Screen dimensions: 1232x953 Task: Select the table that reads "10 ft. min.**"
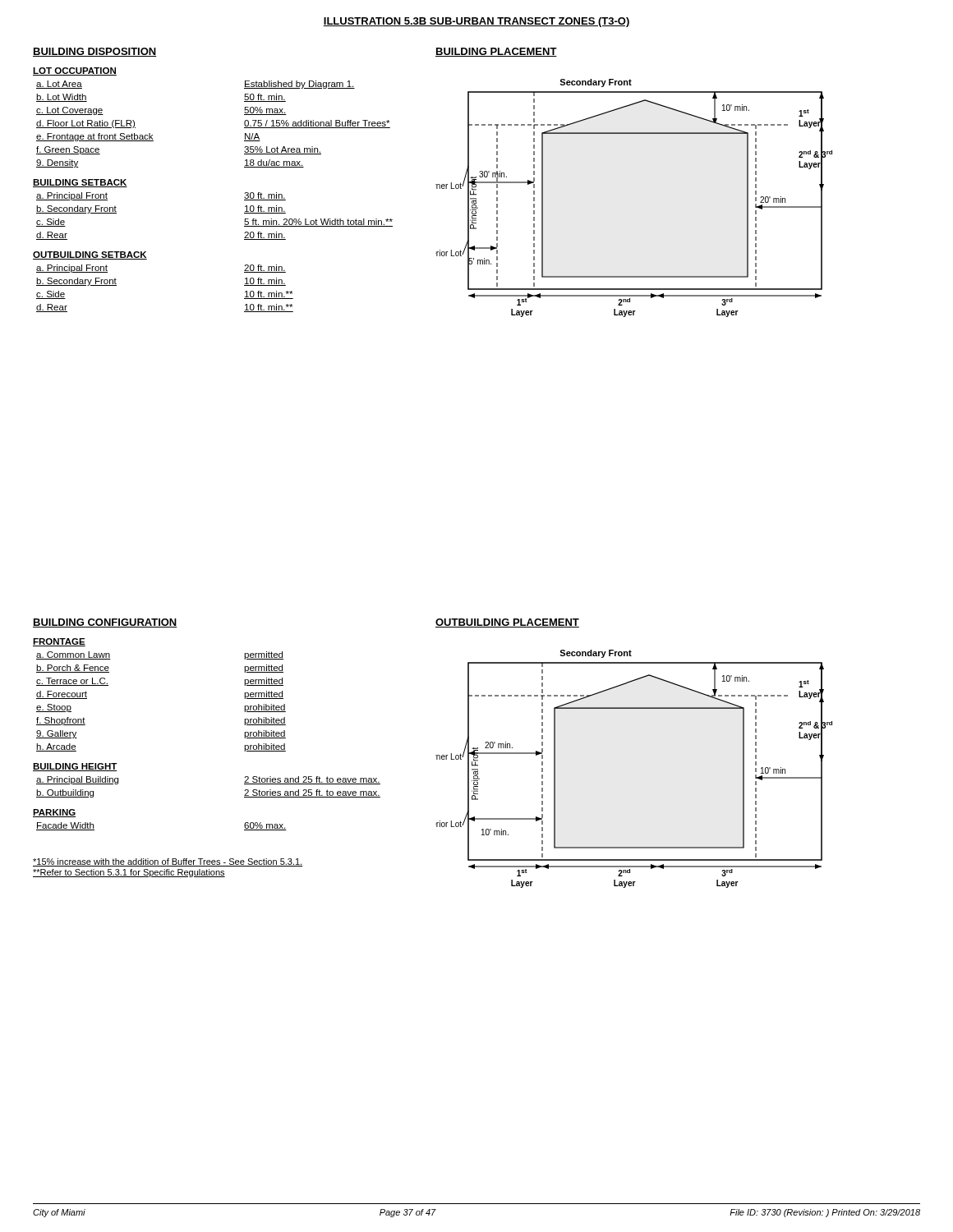pyautogui.click(x=222, y=287)
